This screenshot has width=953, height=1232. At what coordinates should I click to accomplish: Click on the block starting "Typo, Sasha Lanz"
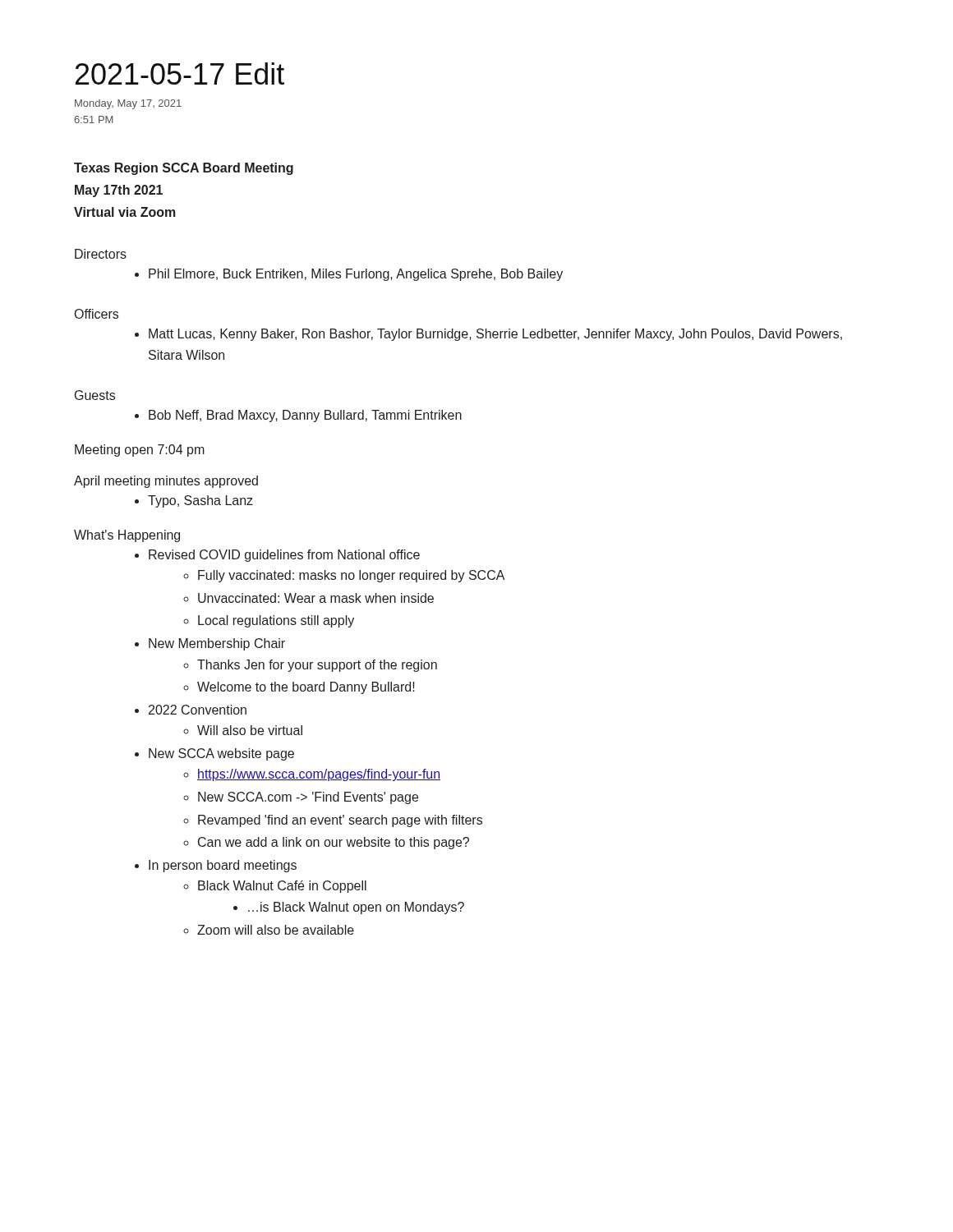coord(200,501)
